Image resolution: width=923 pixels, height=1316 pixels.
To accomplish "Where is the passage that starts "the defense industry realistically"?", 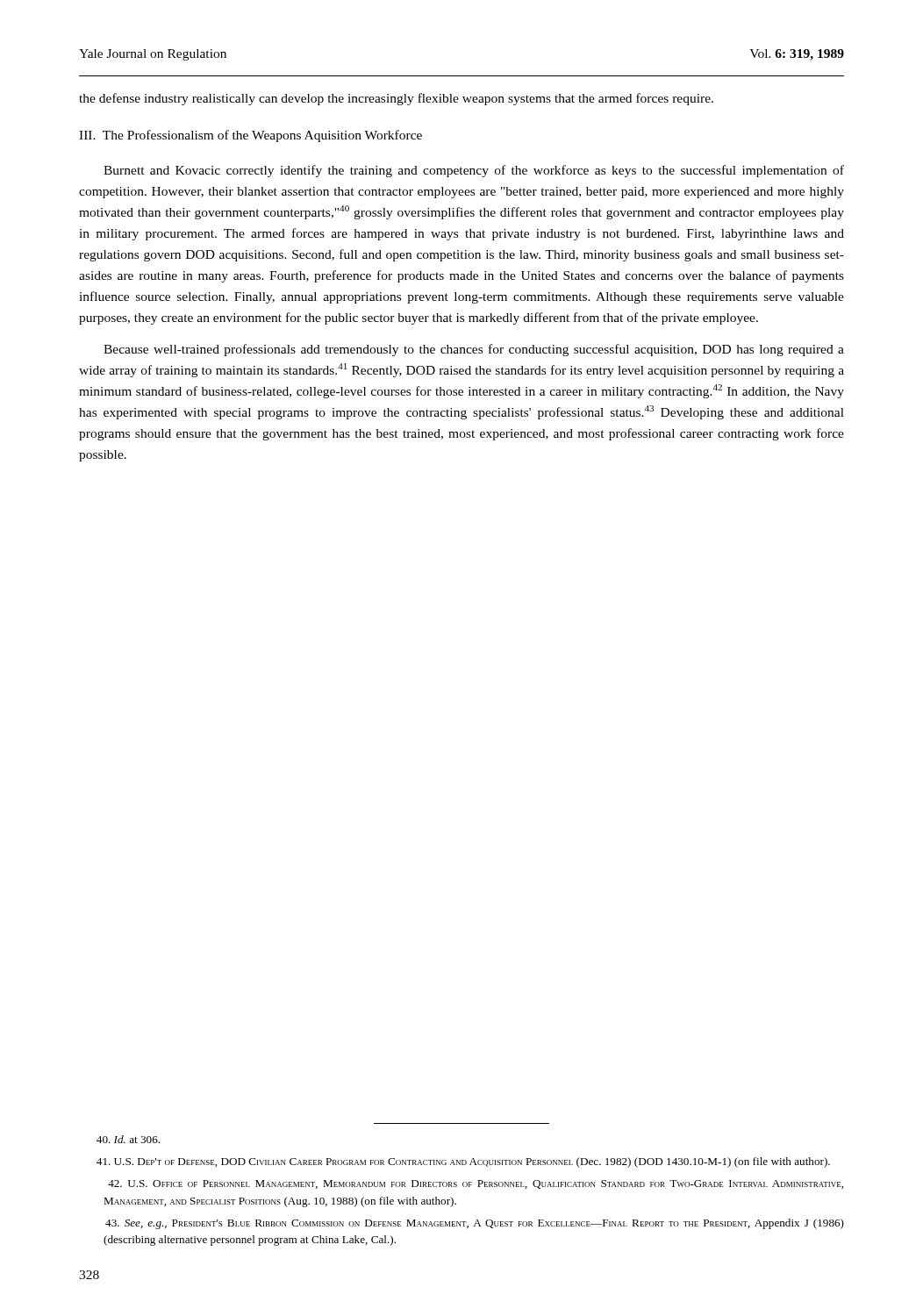I will coord(397,98).
